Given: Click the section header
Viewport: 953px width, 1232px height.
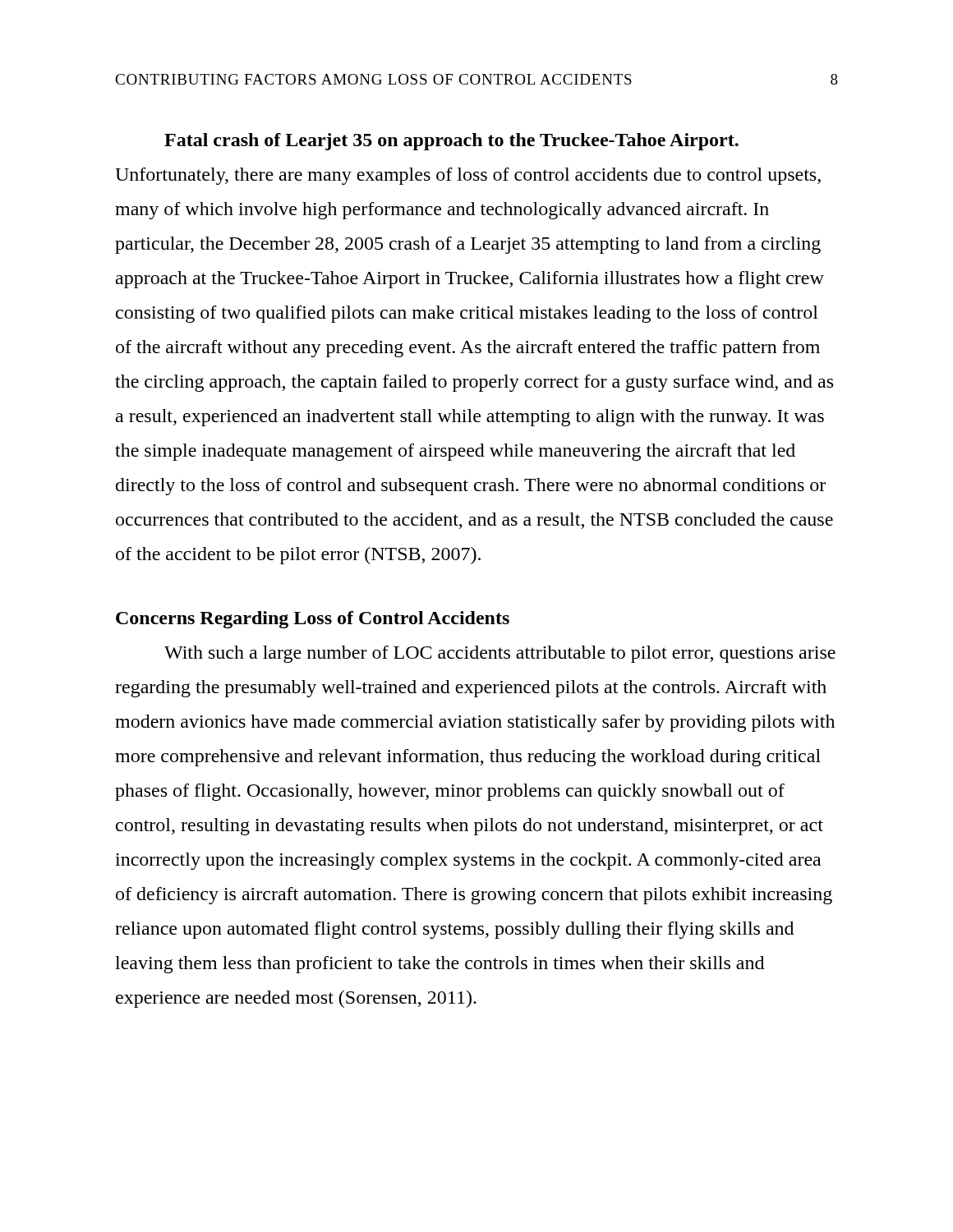Looking at the screenshot, I should click(x=312, y=618).
